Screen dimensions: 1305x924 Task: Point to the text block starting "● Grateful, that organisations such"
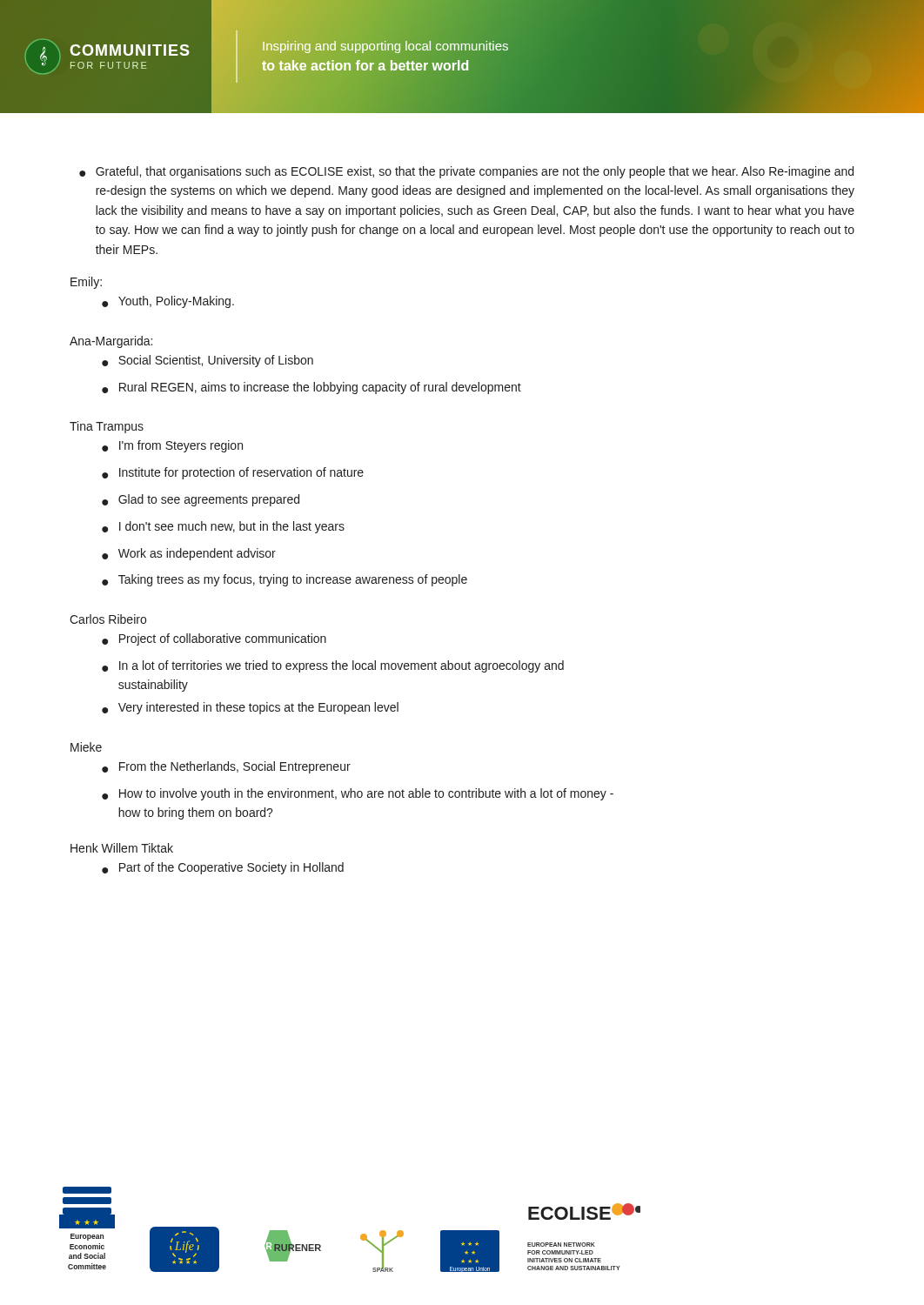[462, 210]
